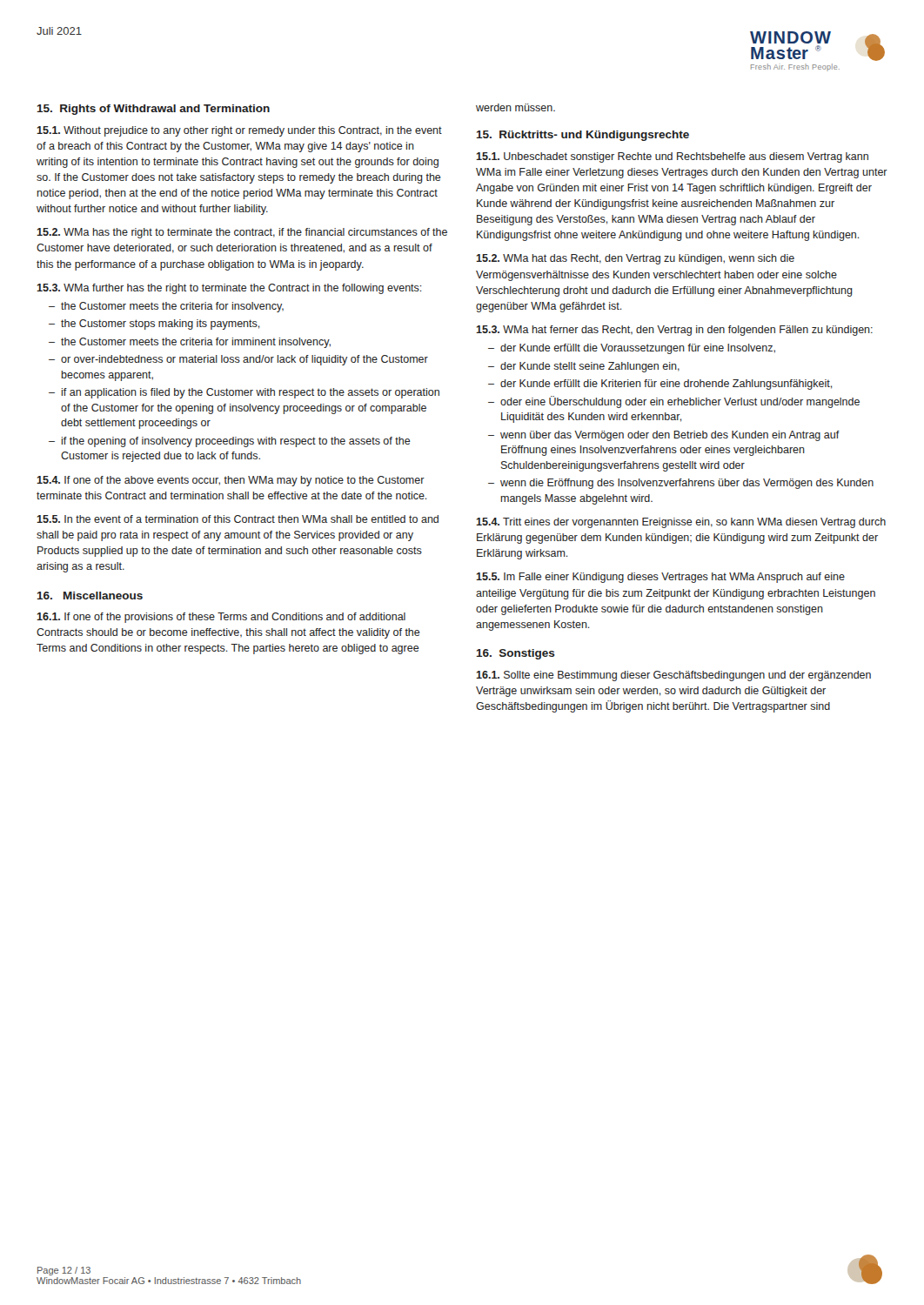Click on the element starting "16. Sonstiges"

tap(515, 653)
